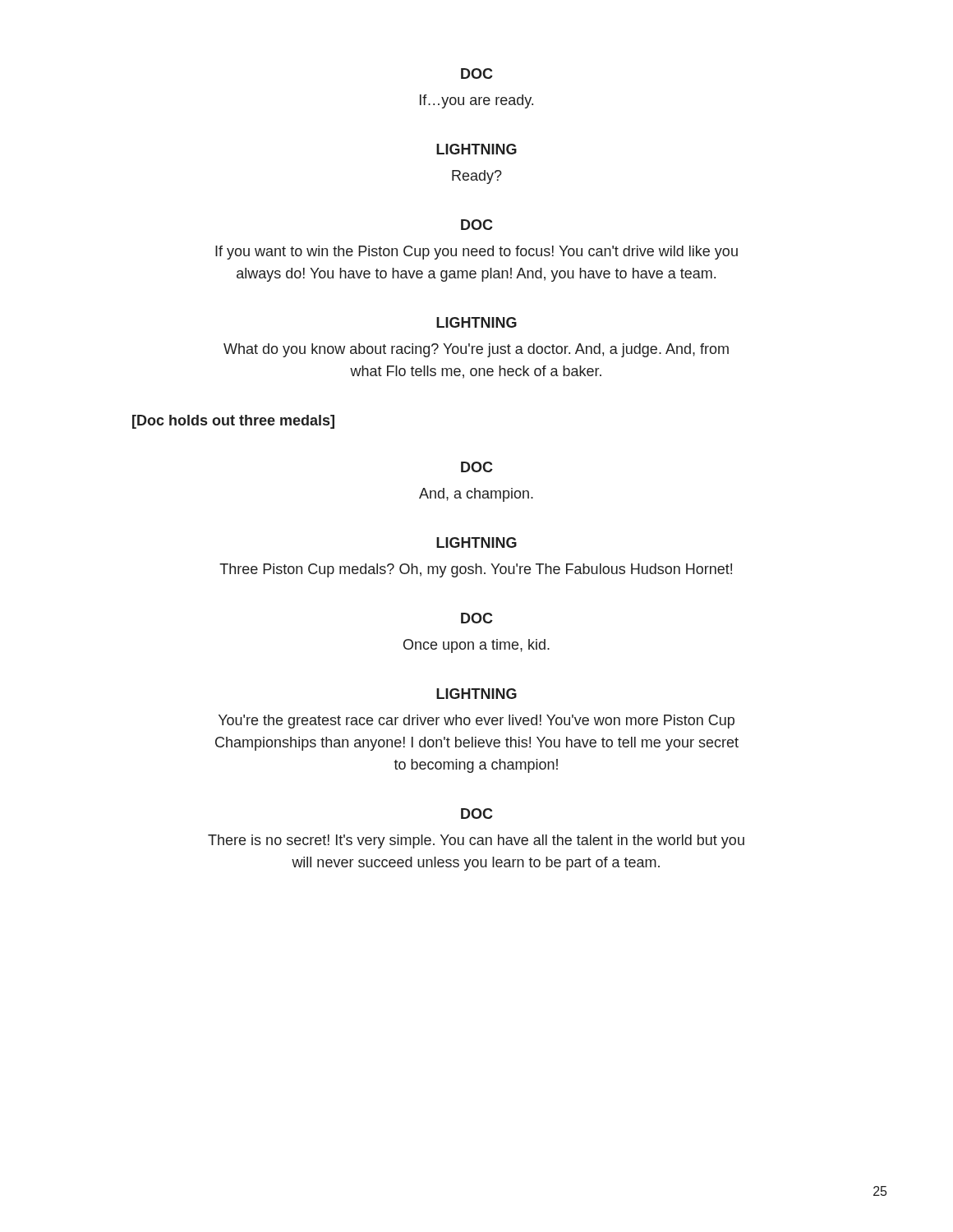Point to the text block starting "If…you are ready."
This screenshot has width=953, height=1232.
pyautogui.click(x=476, y=101)
